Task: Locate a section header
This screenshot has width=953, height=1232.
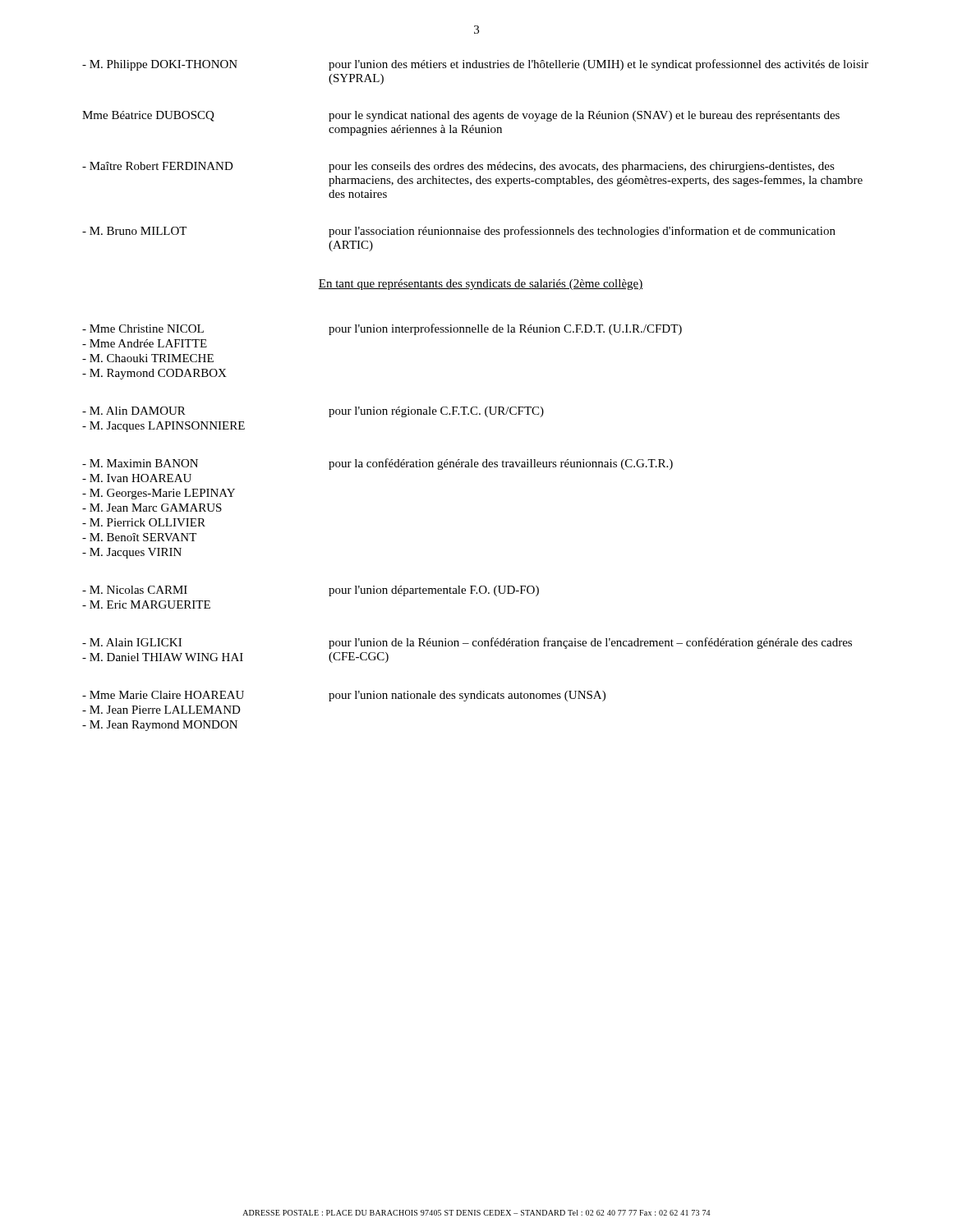Action: coord(481,283)
